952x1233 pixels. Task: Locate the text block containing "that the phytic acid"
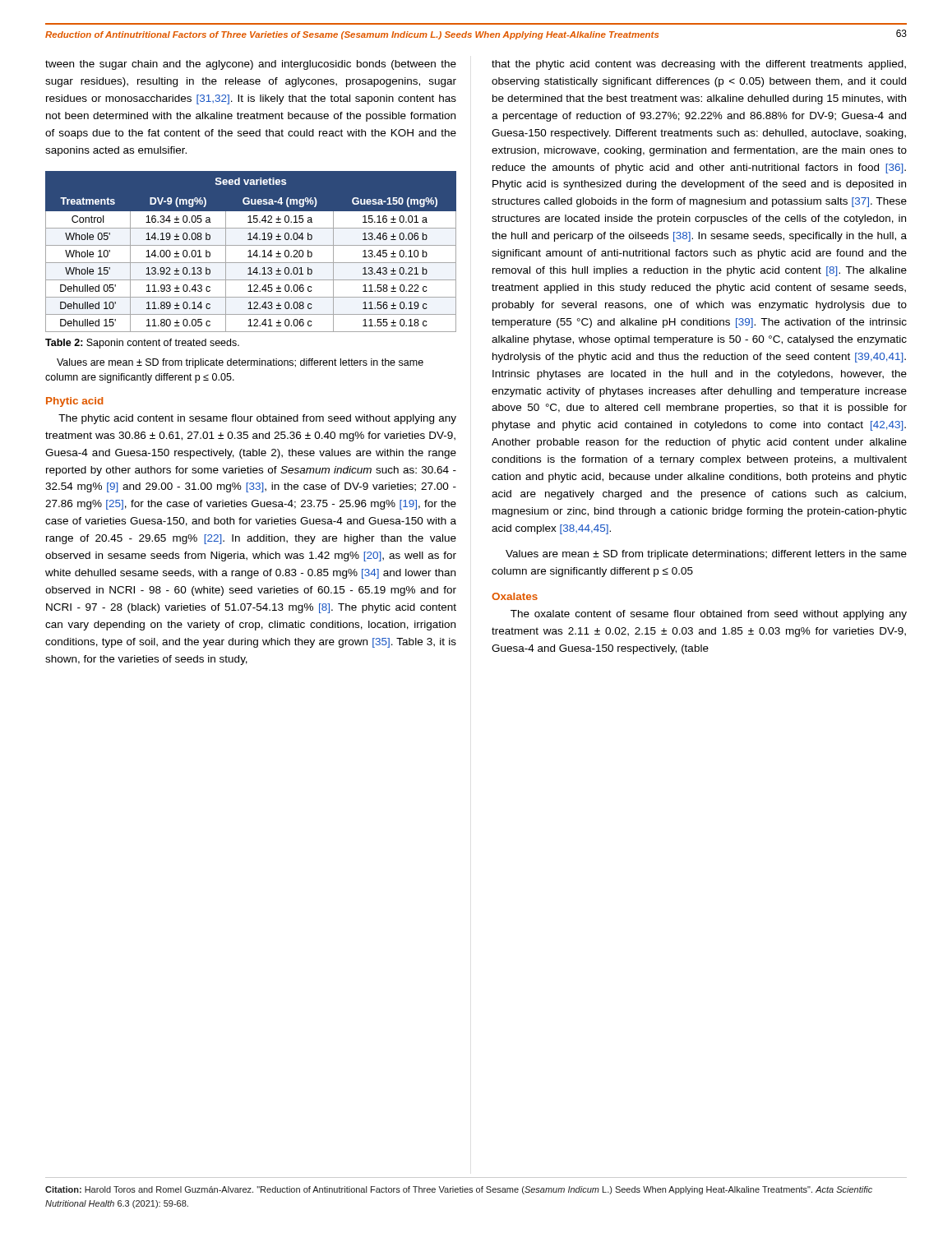699,296
